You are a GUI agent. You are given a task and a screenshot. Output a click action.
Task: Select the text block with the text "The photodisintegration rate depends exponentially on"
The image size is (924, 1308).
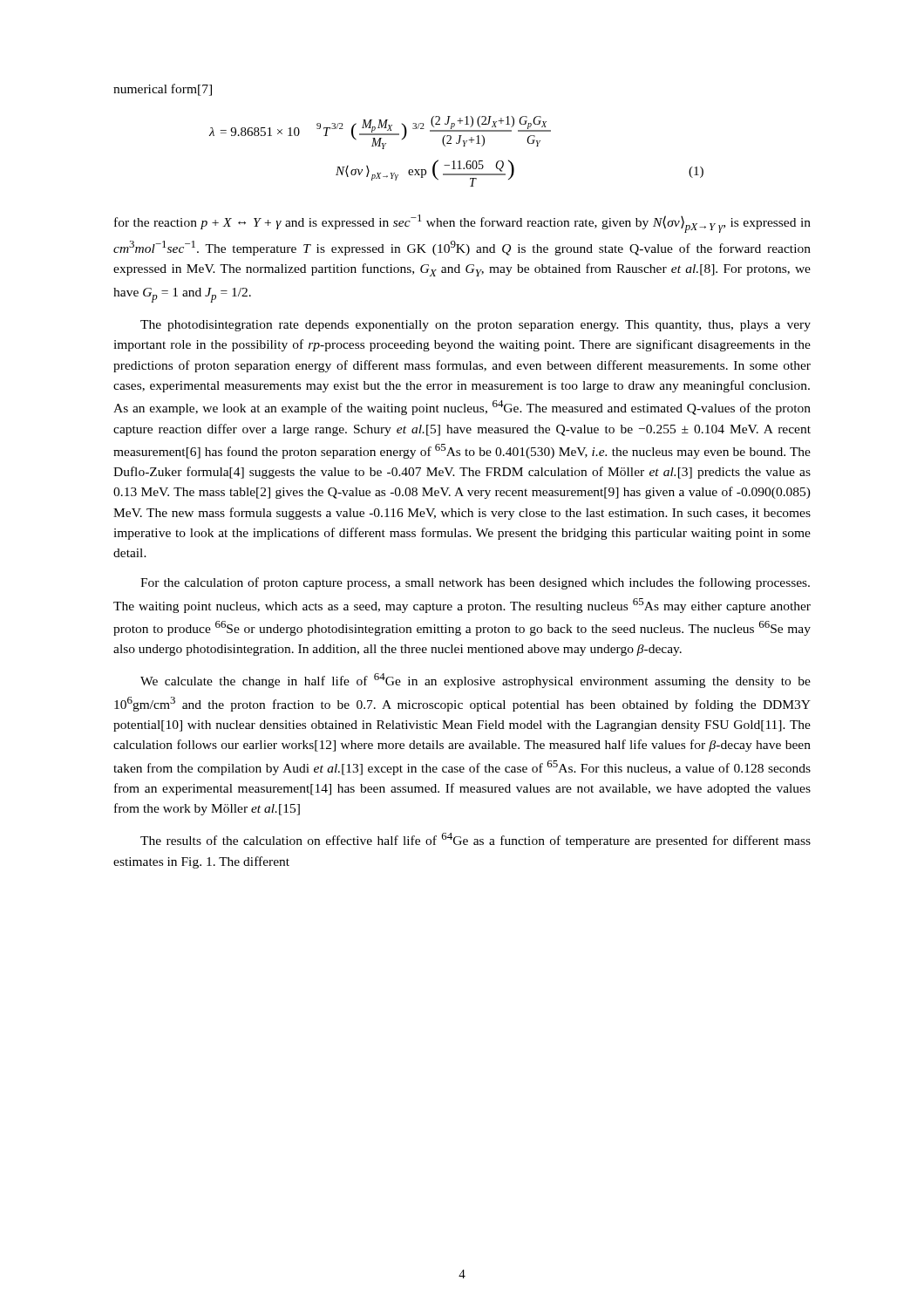click(x=462, y=438)
